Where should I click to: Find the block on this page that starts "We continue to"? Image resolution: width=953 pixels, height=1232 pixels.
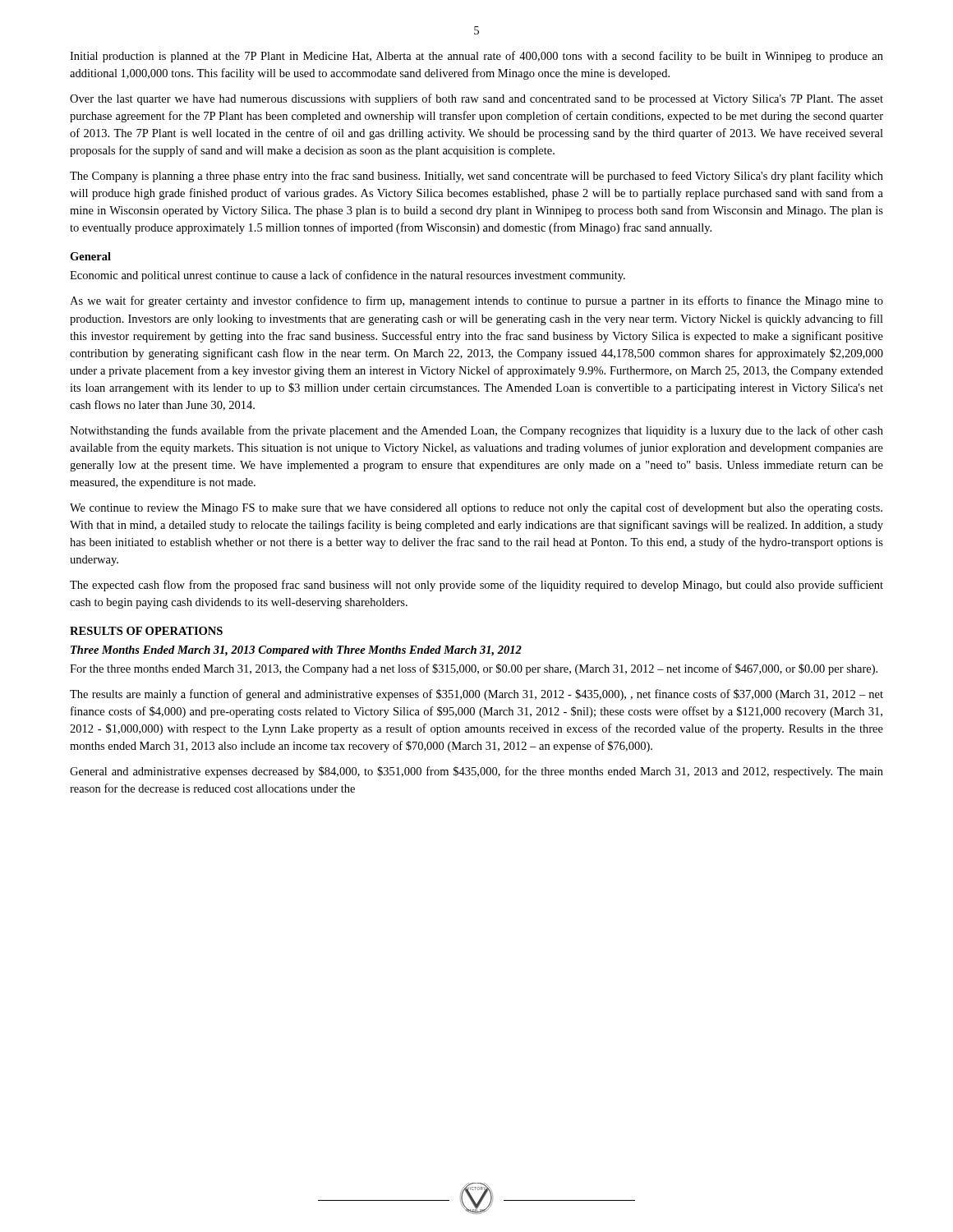476,534
